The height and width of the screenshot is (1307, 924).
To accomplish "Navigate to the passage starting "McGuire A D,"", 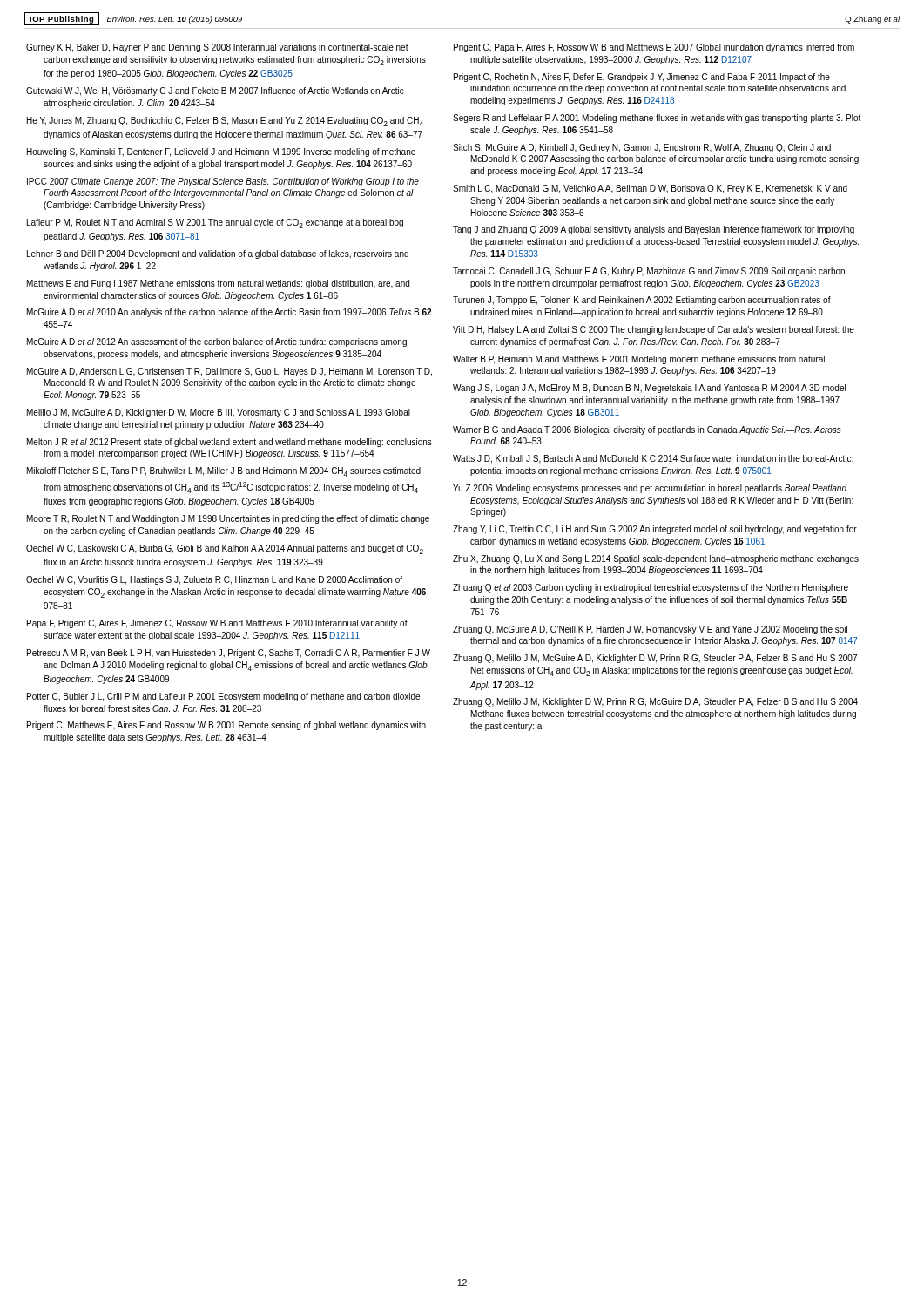I will (x=229, y=383).
